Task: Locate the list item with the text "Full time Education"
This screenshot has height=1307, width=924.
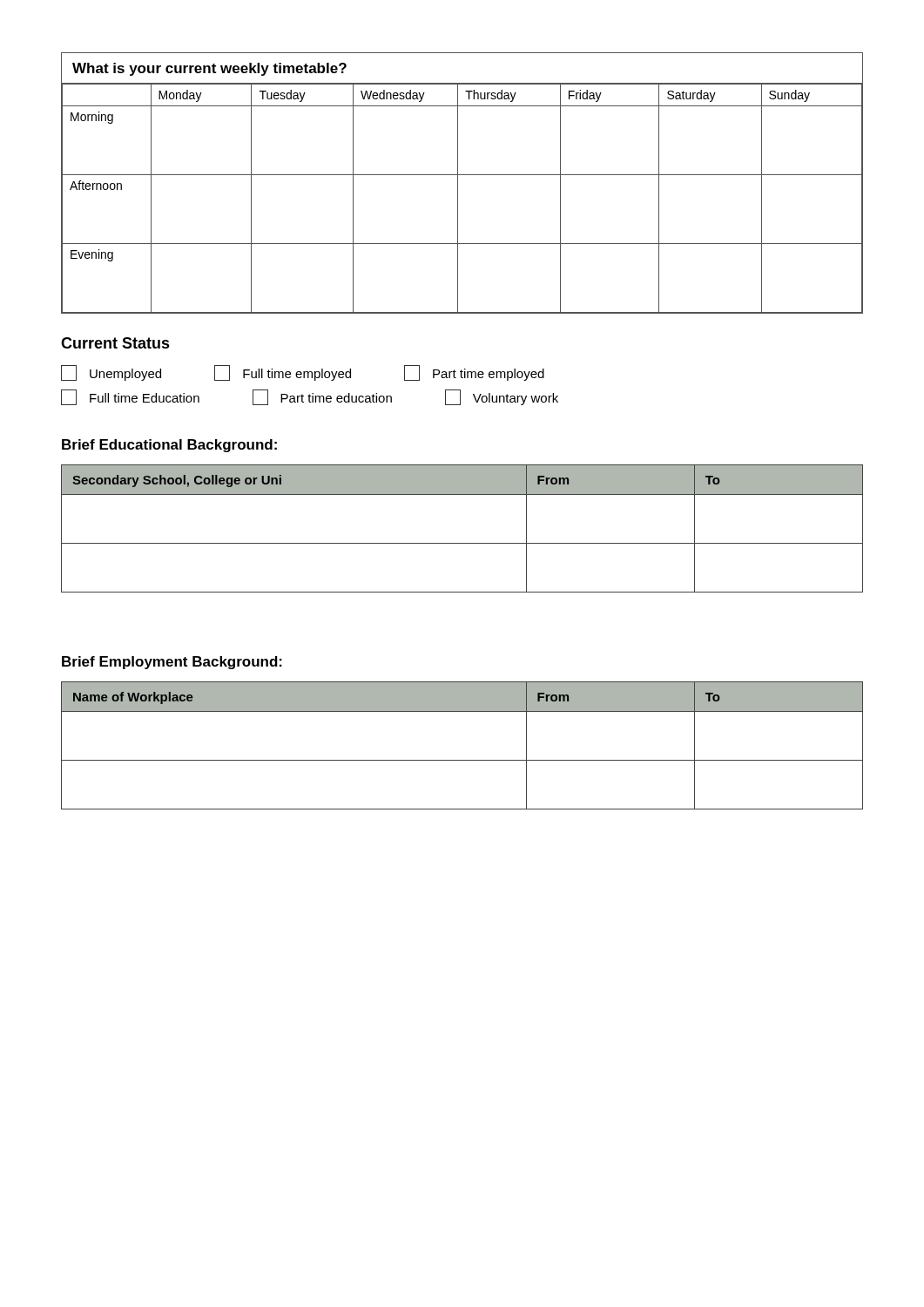Action: click(x=130, y=397)
